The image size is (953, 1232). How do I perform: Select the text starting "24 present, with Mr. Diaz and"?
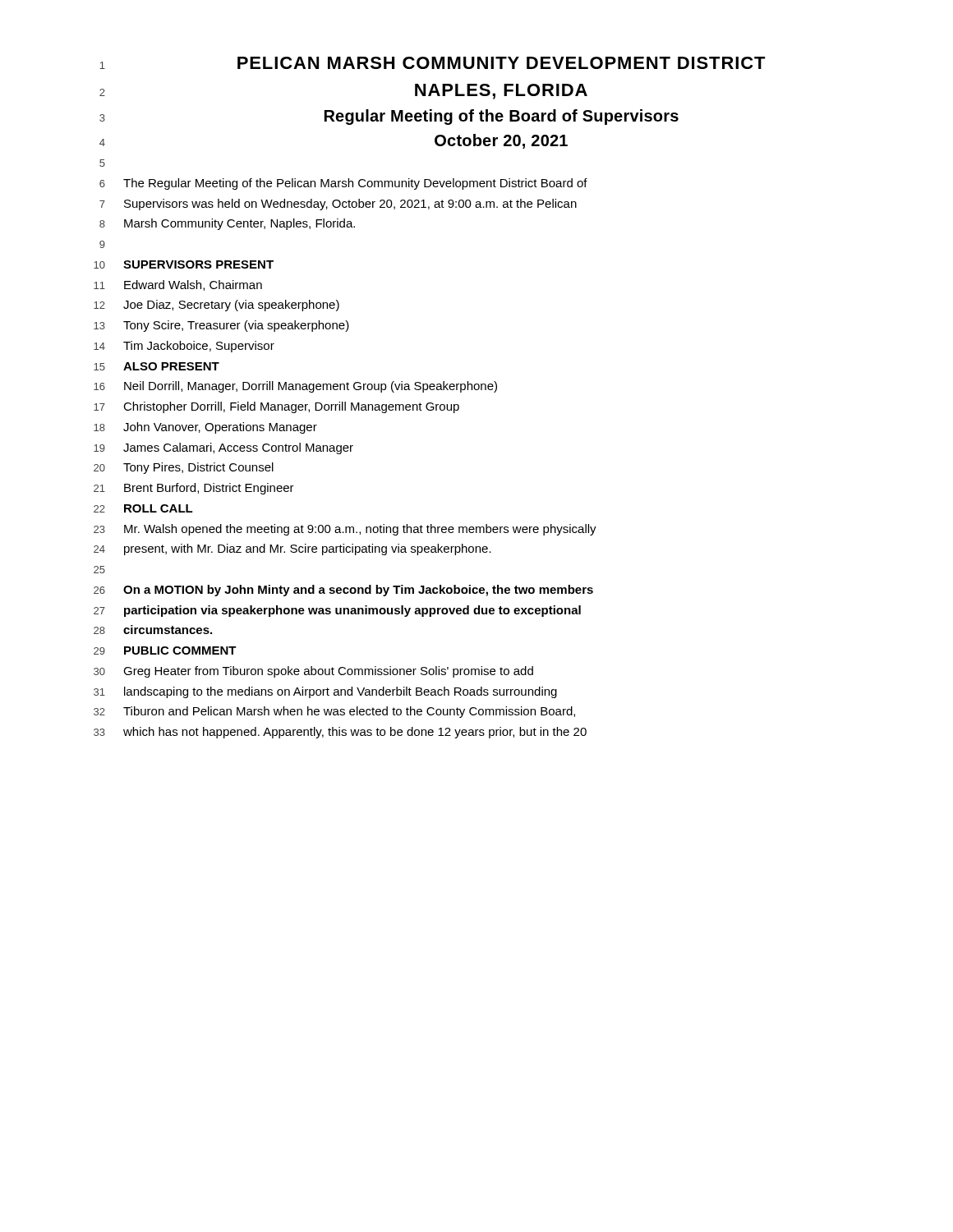click(476, 549)
